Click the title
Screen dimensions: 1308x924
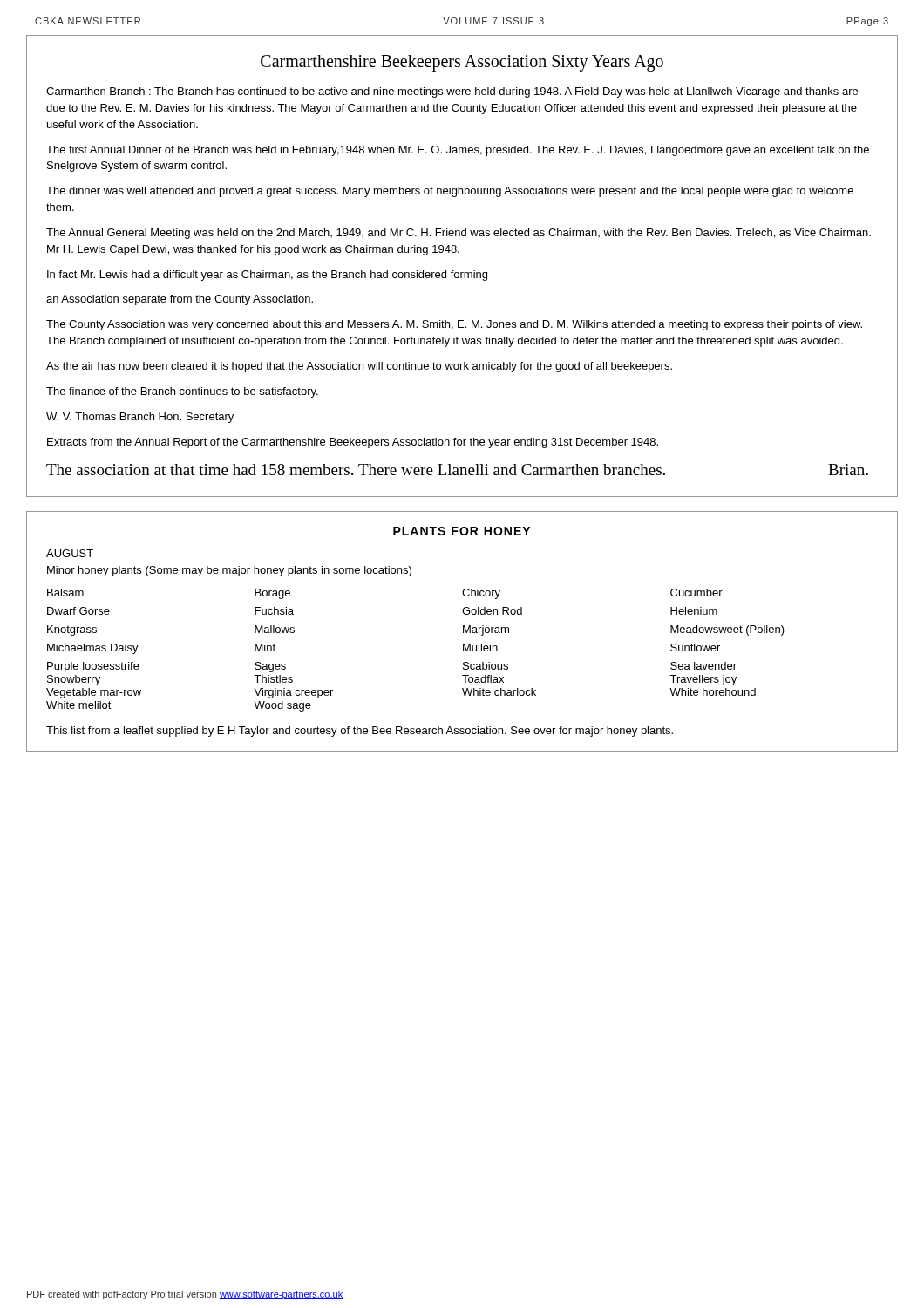[462, 61]
